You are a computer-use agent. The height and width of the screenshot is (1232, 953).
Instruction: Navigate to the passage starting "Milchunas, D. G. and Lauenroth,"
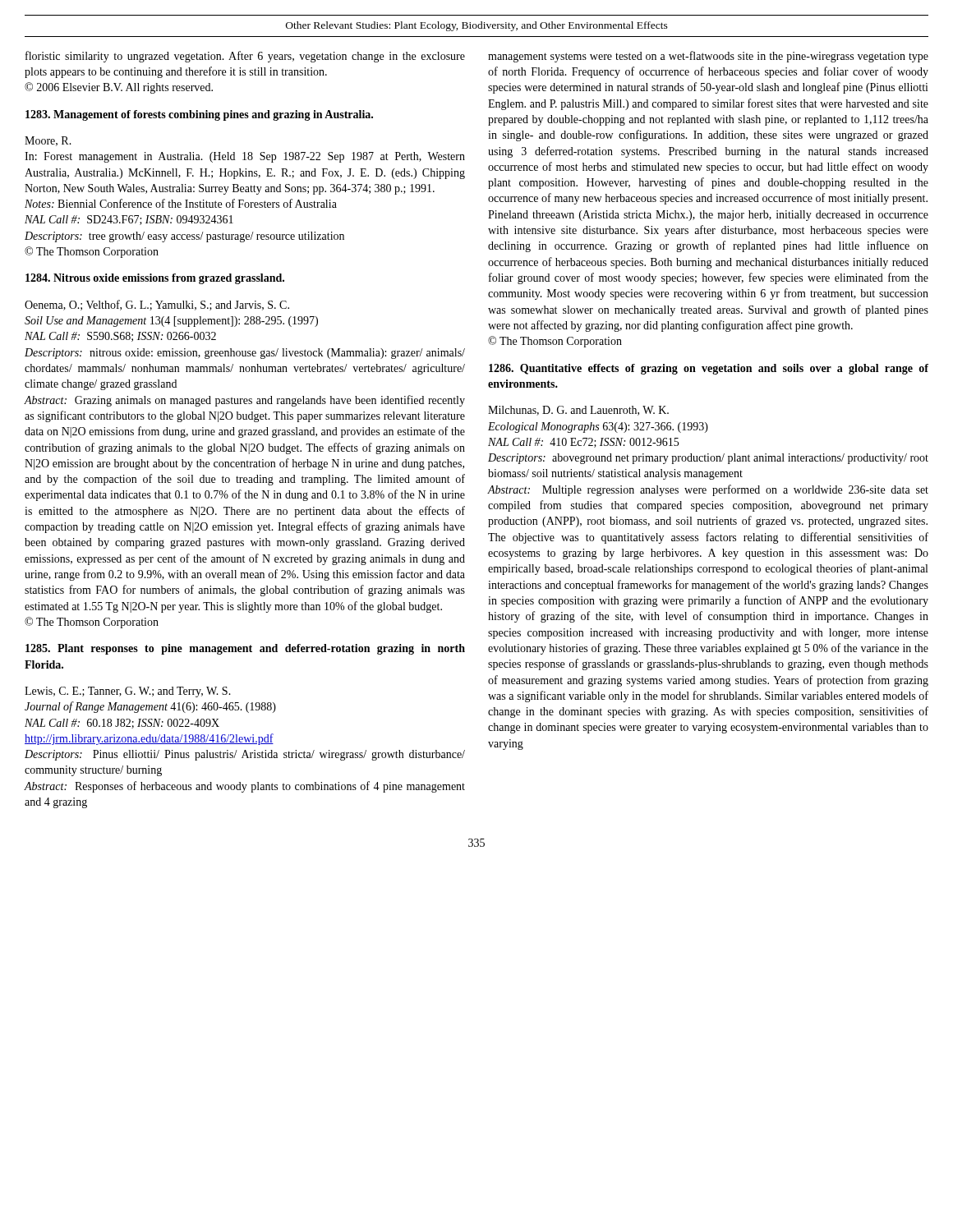tap(708, 577)
